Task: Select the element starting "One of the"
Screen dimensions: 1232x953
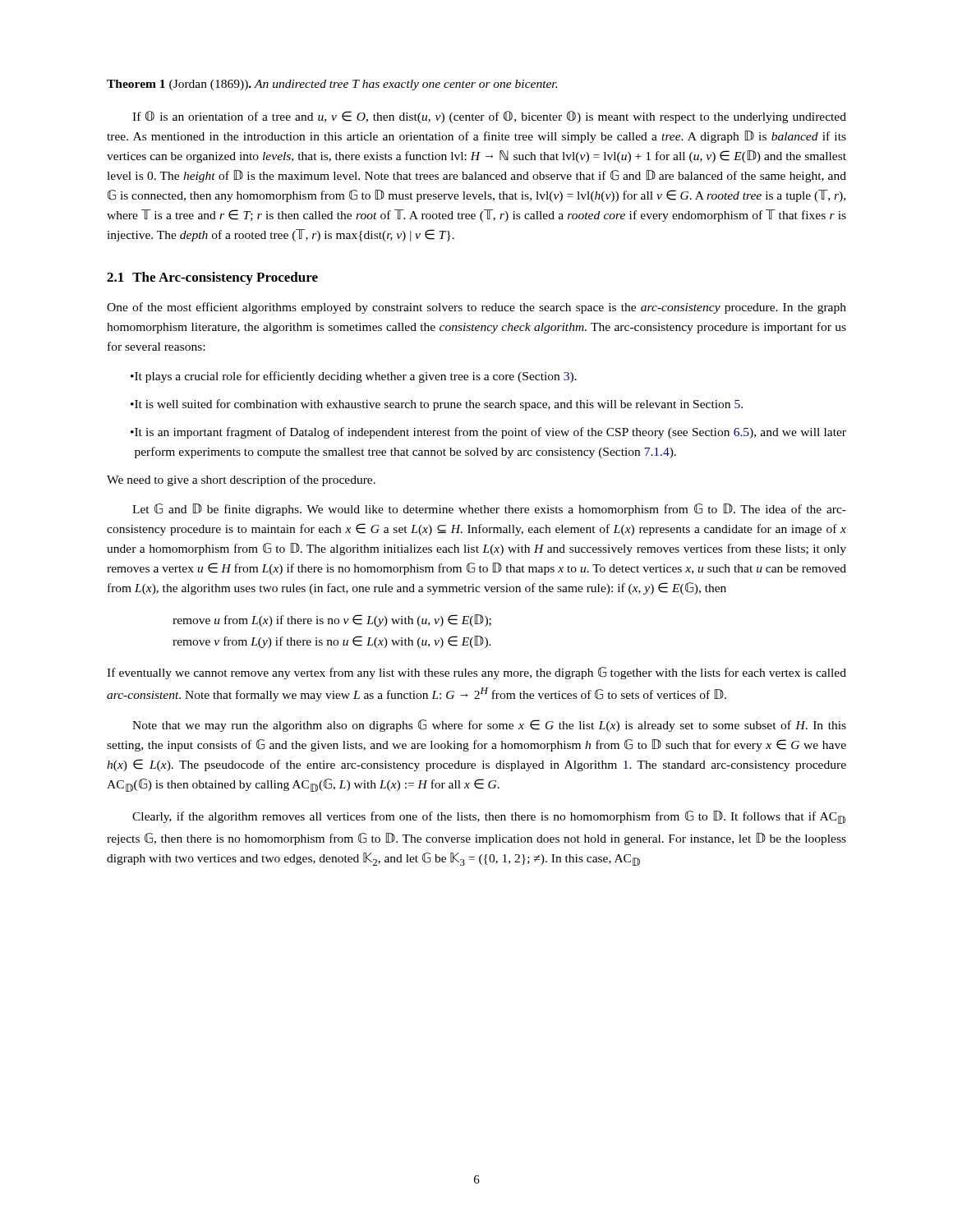Action: (476, 327)
